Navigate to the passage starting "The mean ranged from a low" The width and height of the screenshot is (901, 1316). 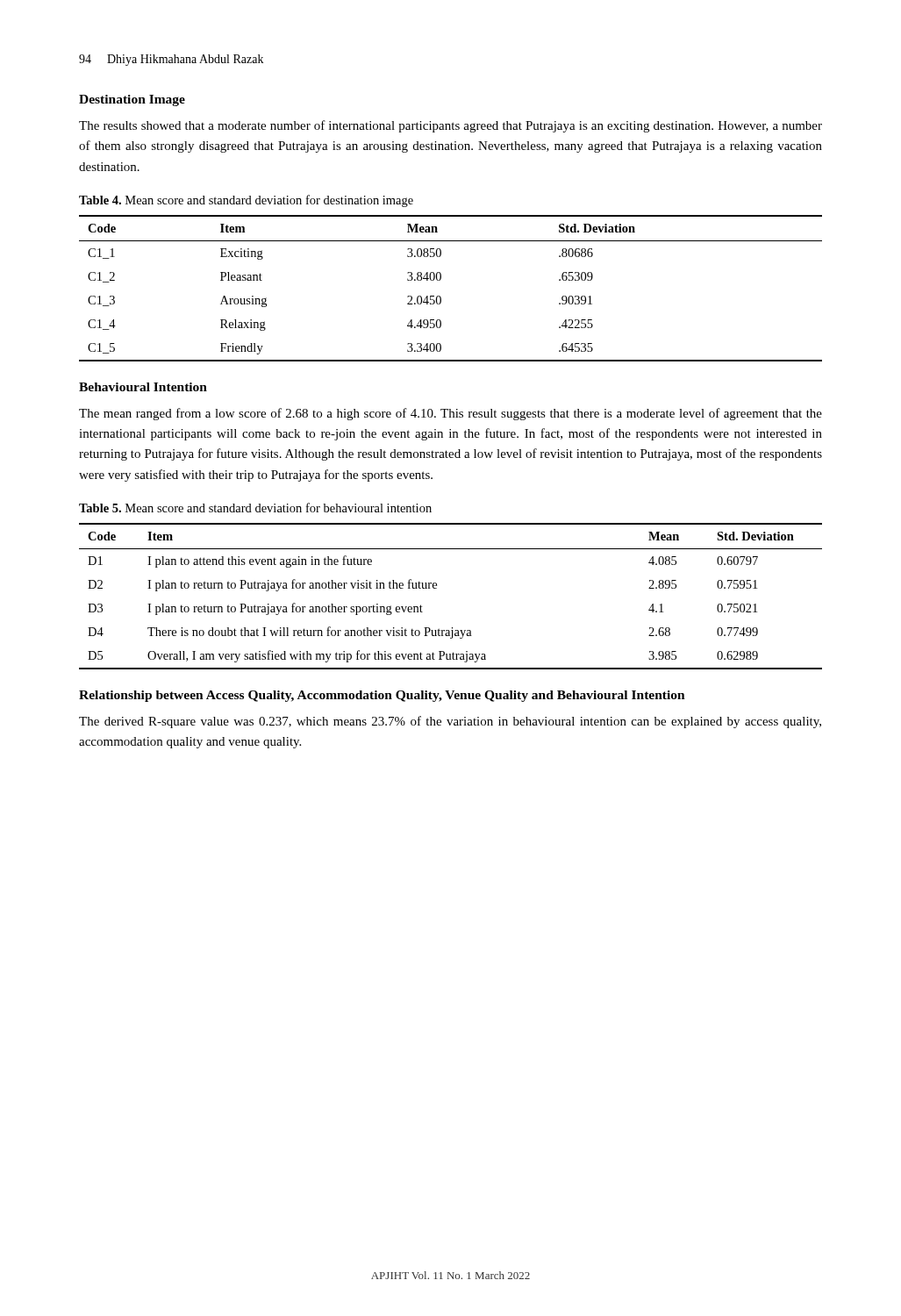tap(450, 444)
